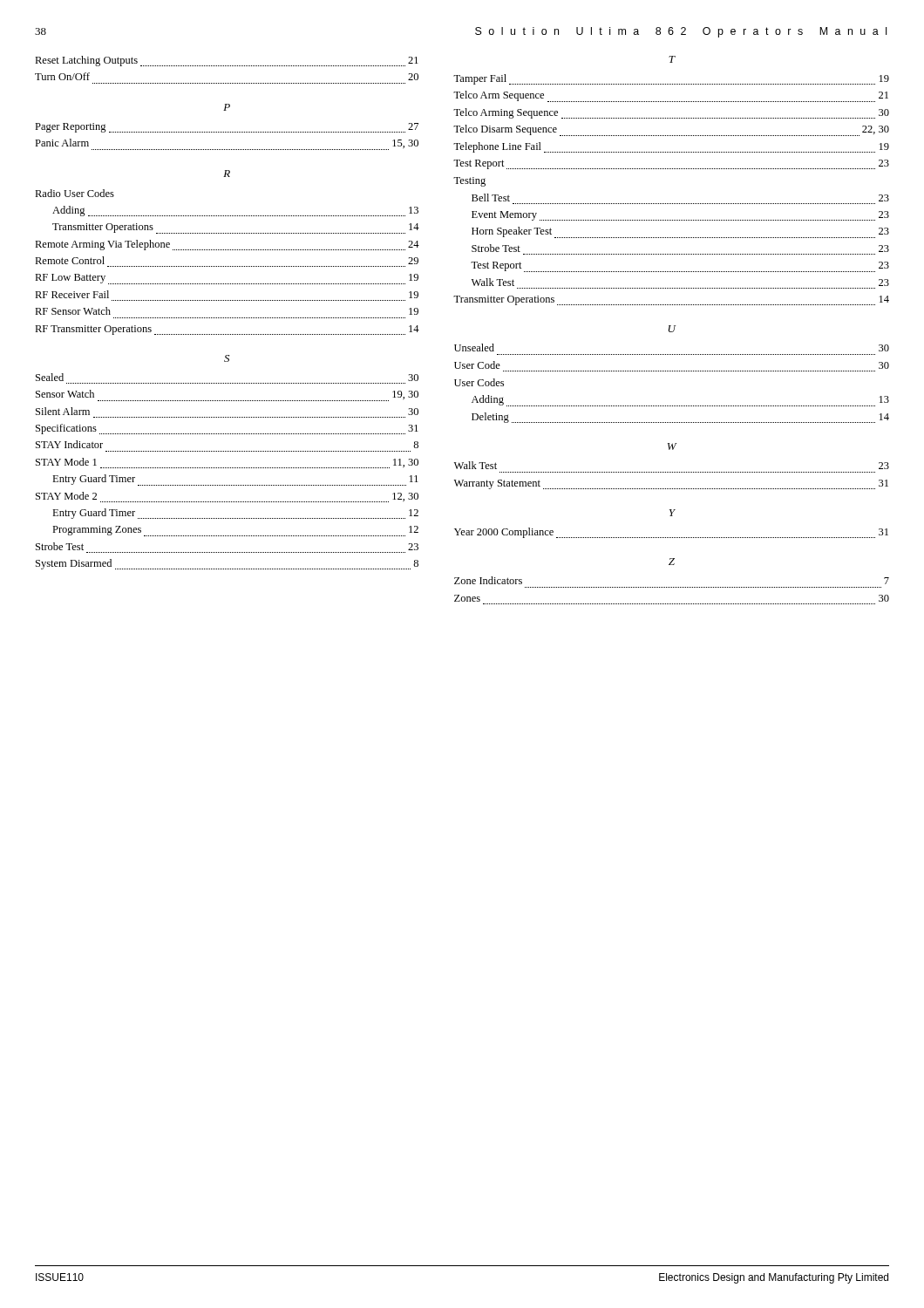Screen dimensions: 1308x924
Task: Locate the text block that reads "Zone Indicators 7"
Action: tap(671, 590)
